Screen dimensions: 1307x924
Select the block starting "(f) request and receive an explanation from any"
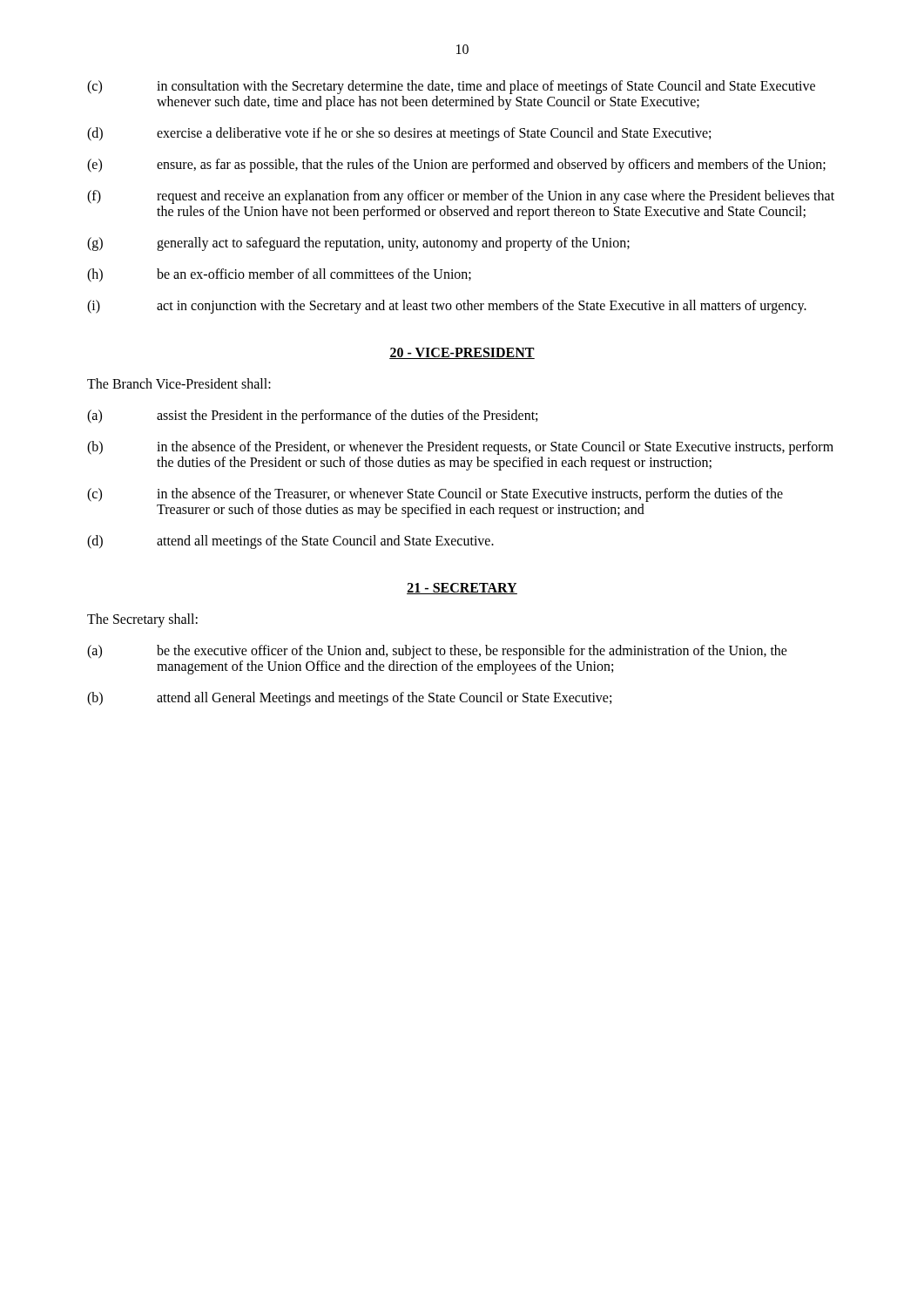click(x=462, y=204)
